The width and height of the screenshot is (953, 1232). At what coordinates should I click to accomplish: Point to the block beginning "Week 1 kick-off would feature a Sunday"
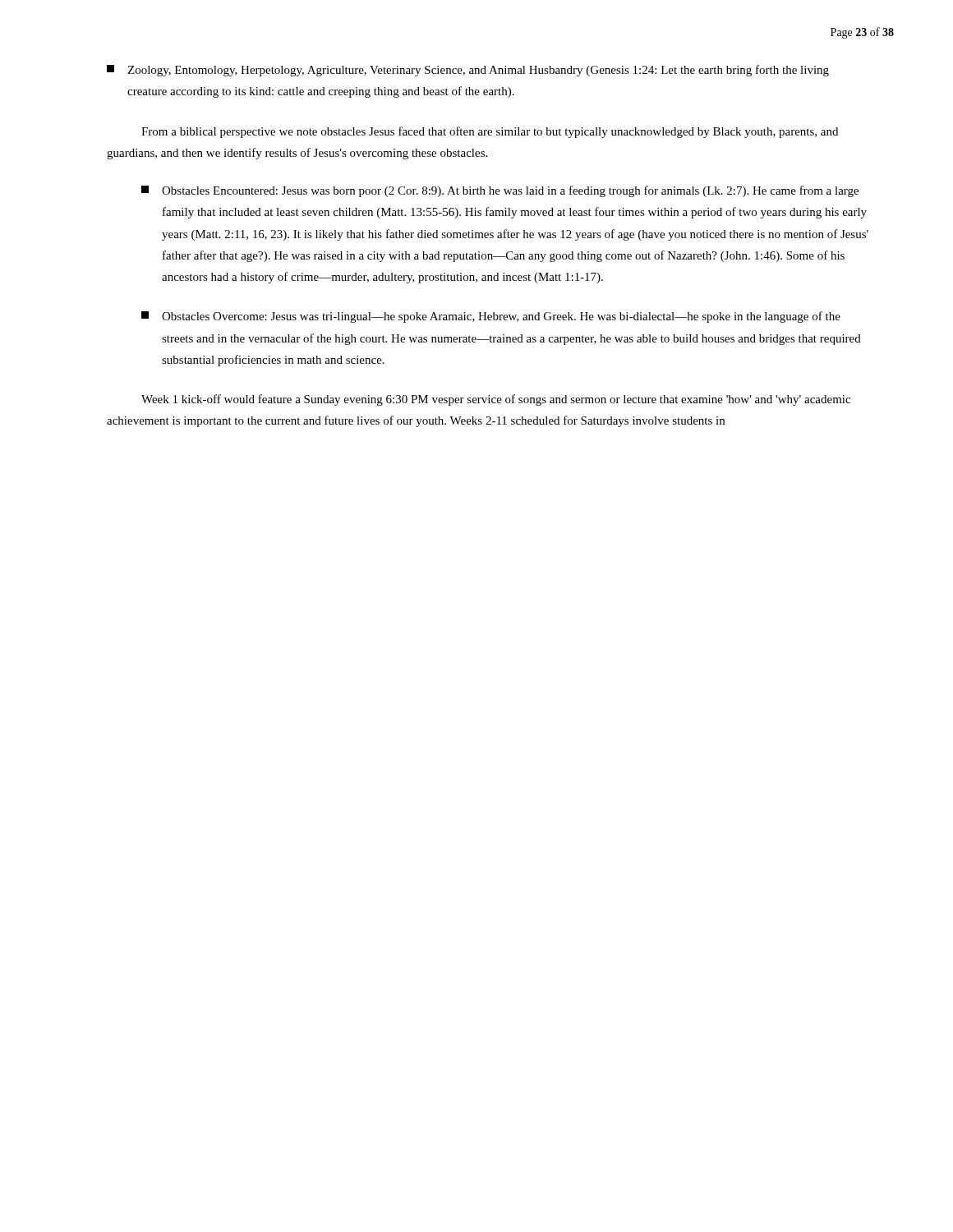click(479, 410)
